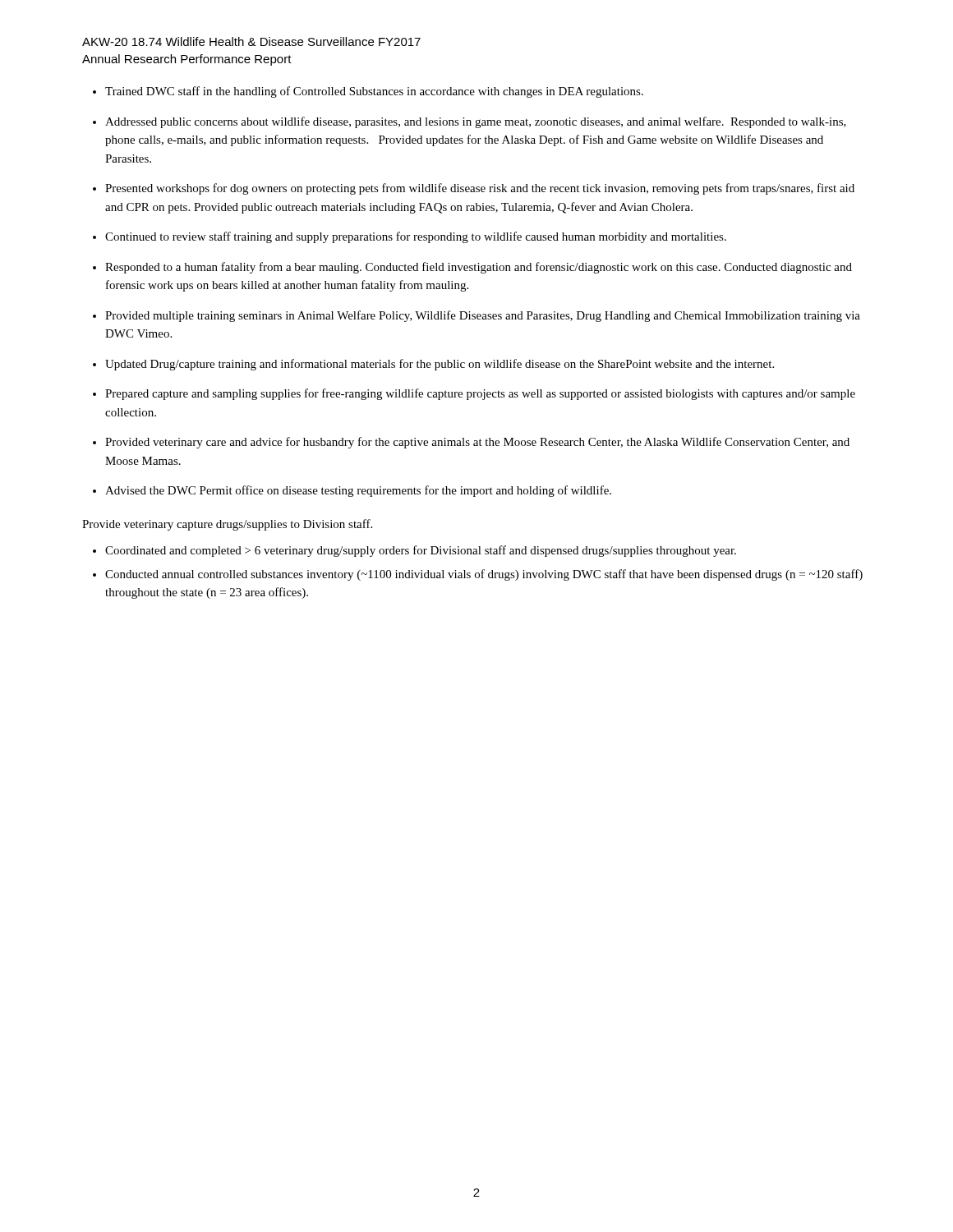Point to the block beginning "Provided multiple training seminars in Animal Welfare"
Image resolution: width=953 pixels, height=1232 pixels.
(483, 324)
